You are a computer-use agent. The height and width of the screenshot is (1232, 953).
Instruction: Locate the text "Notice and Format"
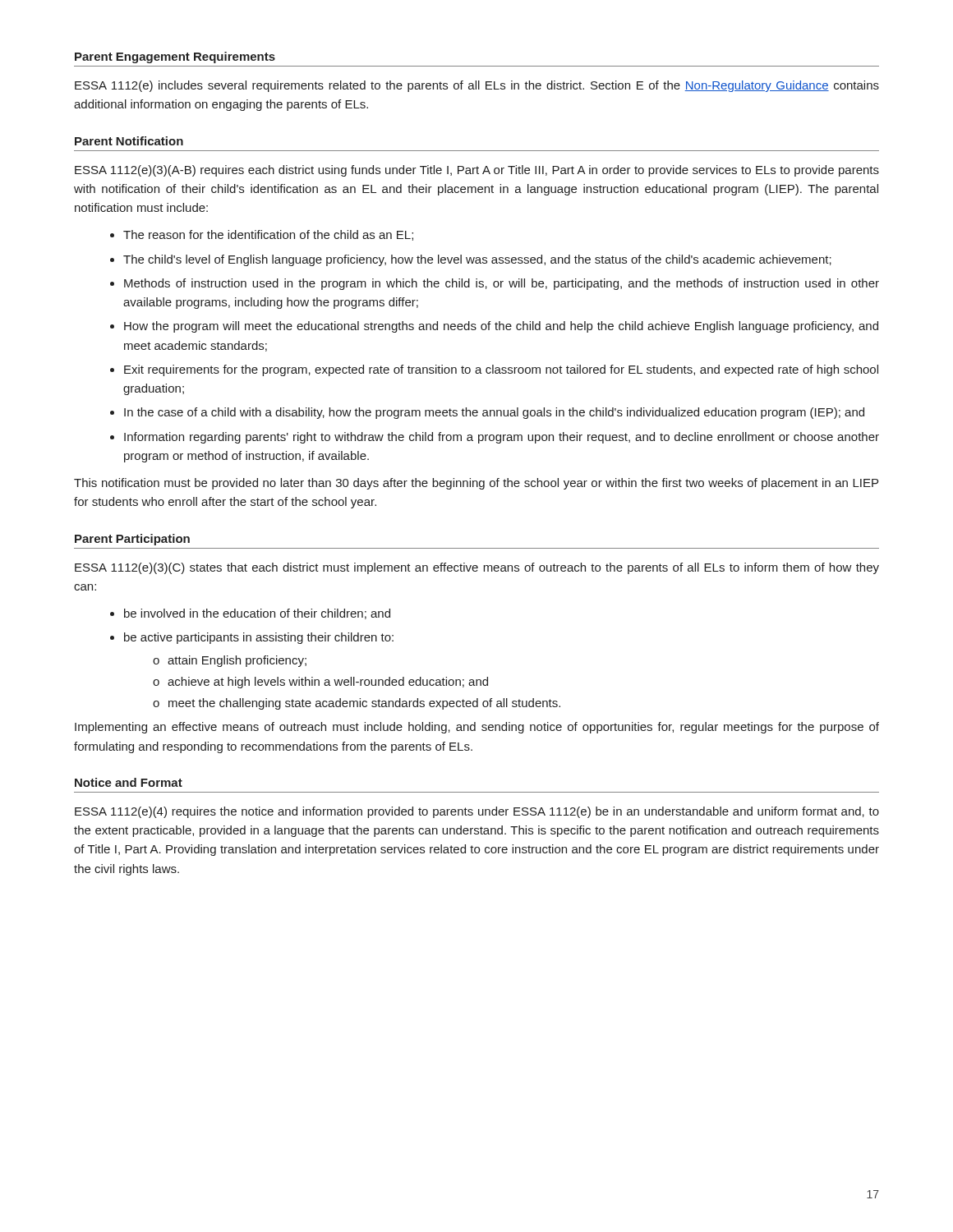128,782
